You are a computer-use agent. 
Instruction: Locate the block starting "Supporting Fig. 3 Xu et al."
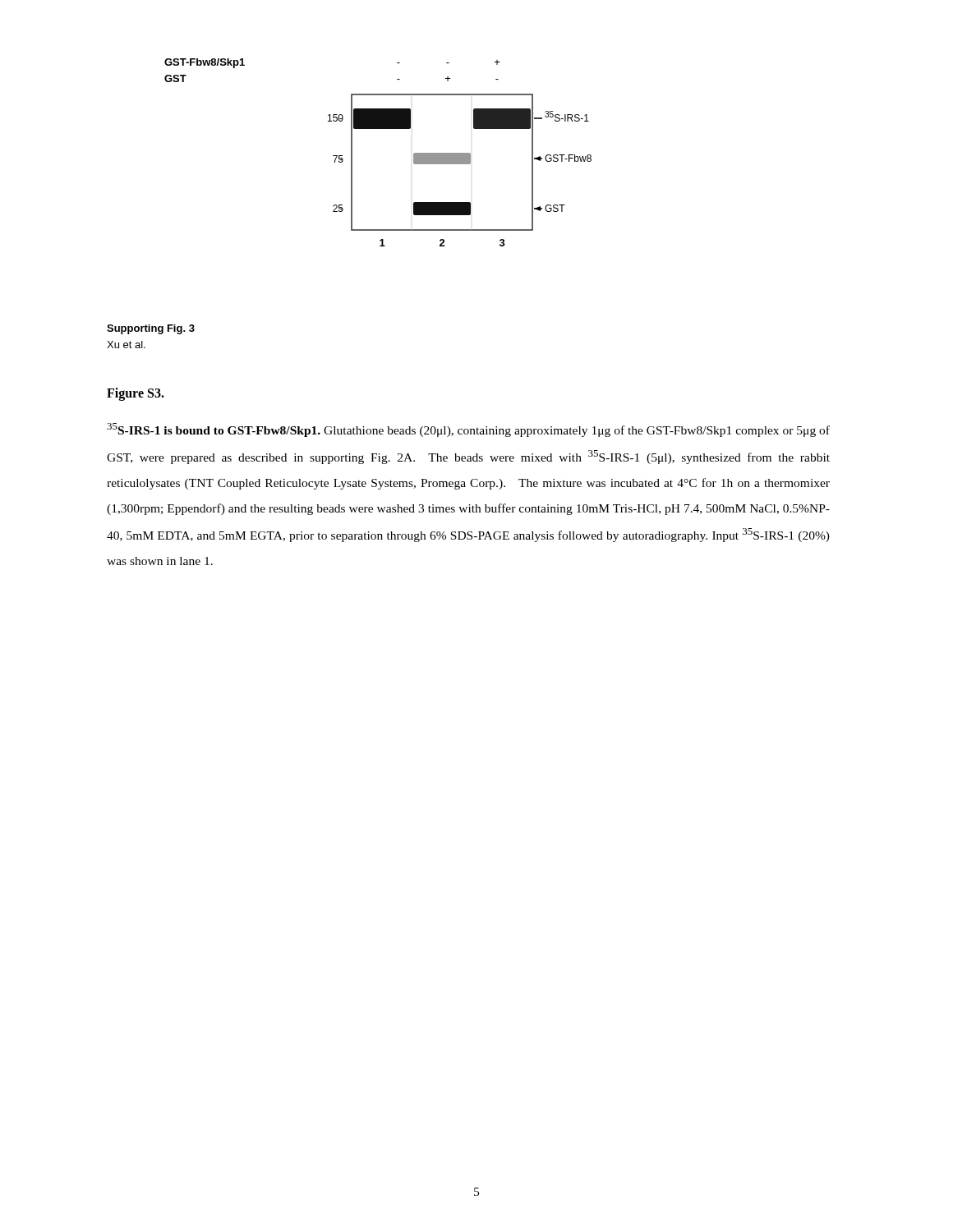151,336
